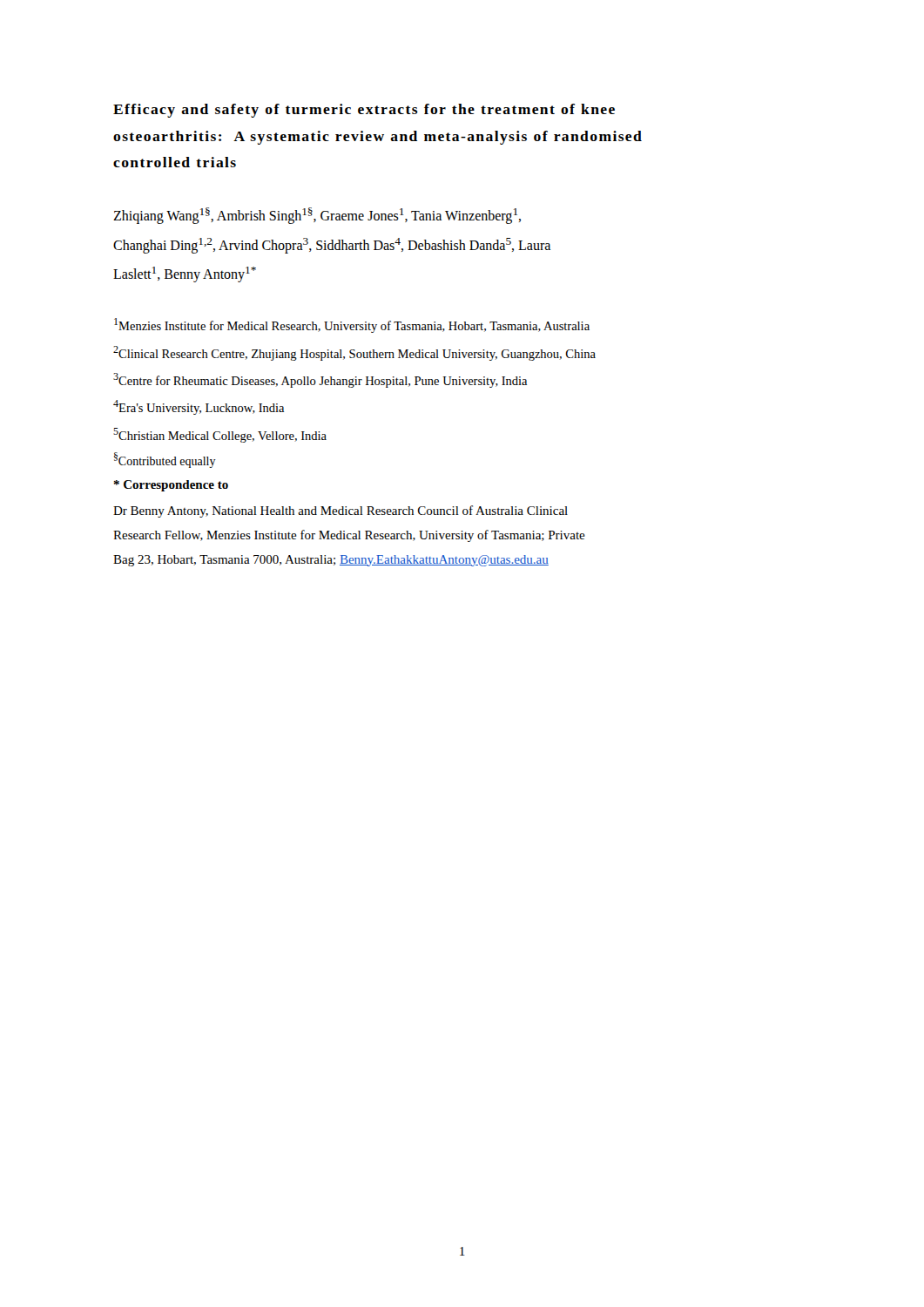The image size is (924, 1307).
Task: Find the text block starting "5Christian Medical College,"
Action: (x=220, y=434)
